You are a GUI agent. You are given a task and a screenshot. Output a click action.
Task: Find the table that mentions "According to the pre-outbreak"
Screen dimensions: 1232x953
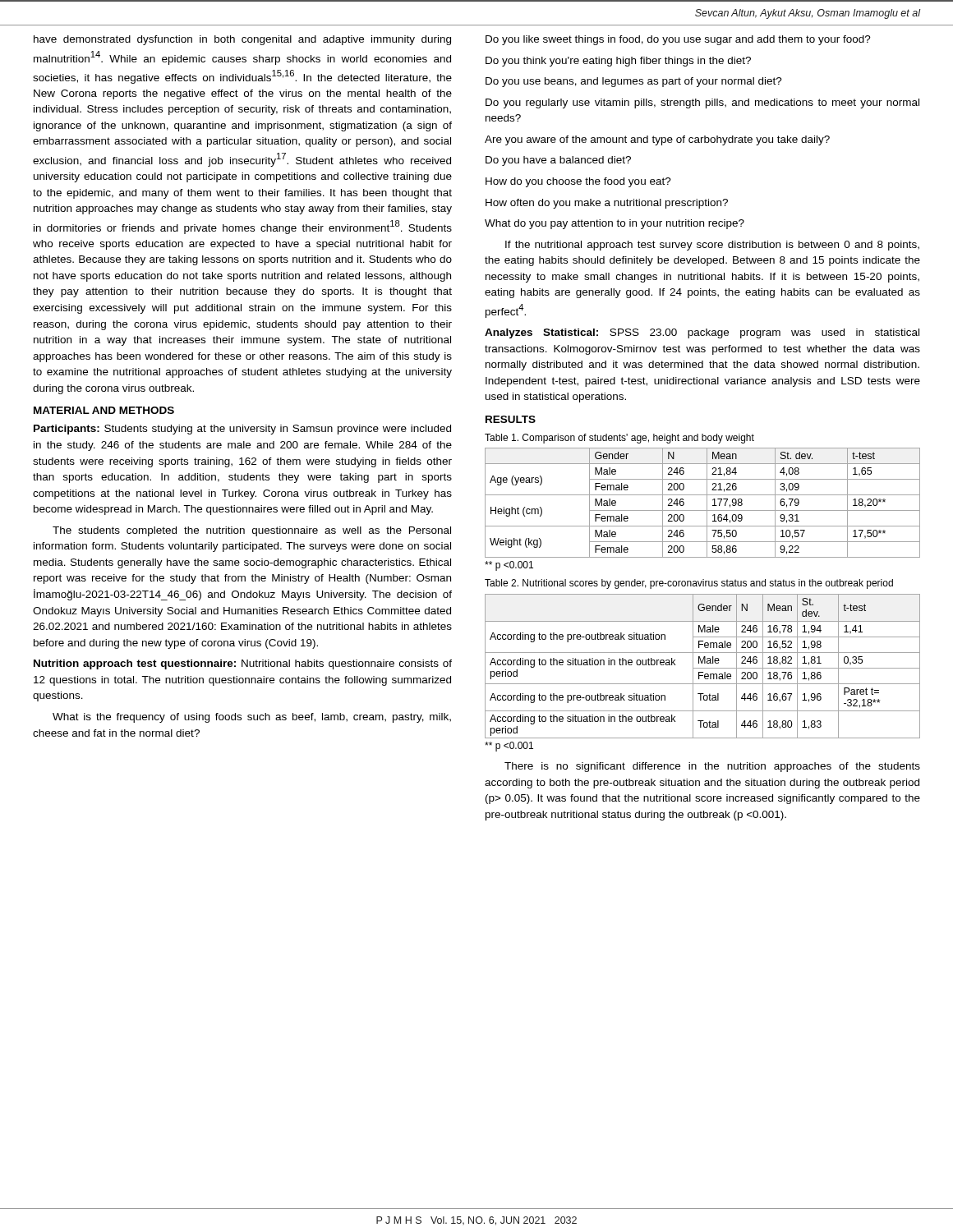[702, 666]
